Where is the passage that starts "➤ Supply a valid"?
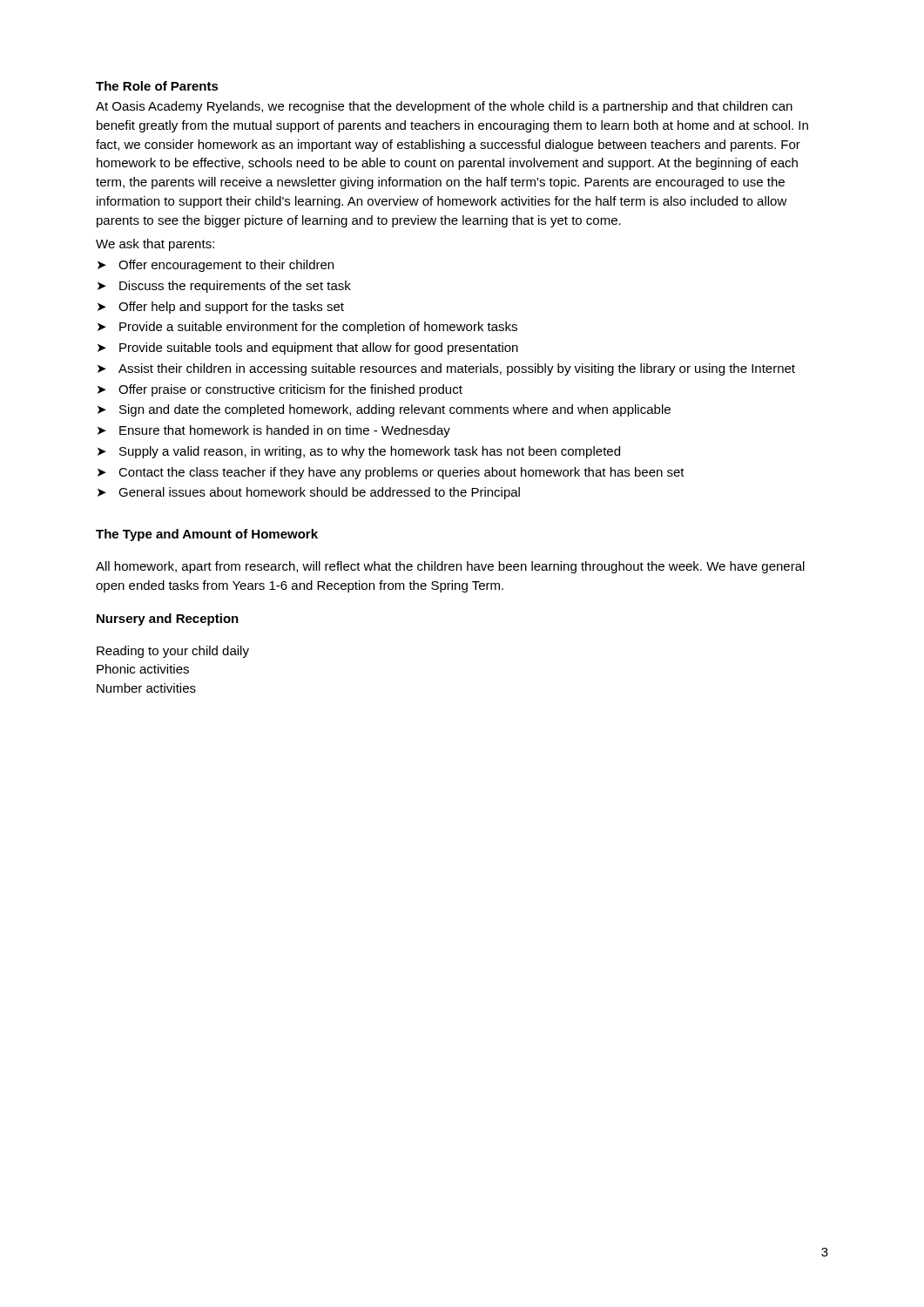 pyautogui.click(x=462, y=451)
